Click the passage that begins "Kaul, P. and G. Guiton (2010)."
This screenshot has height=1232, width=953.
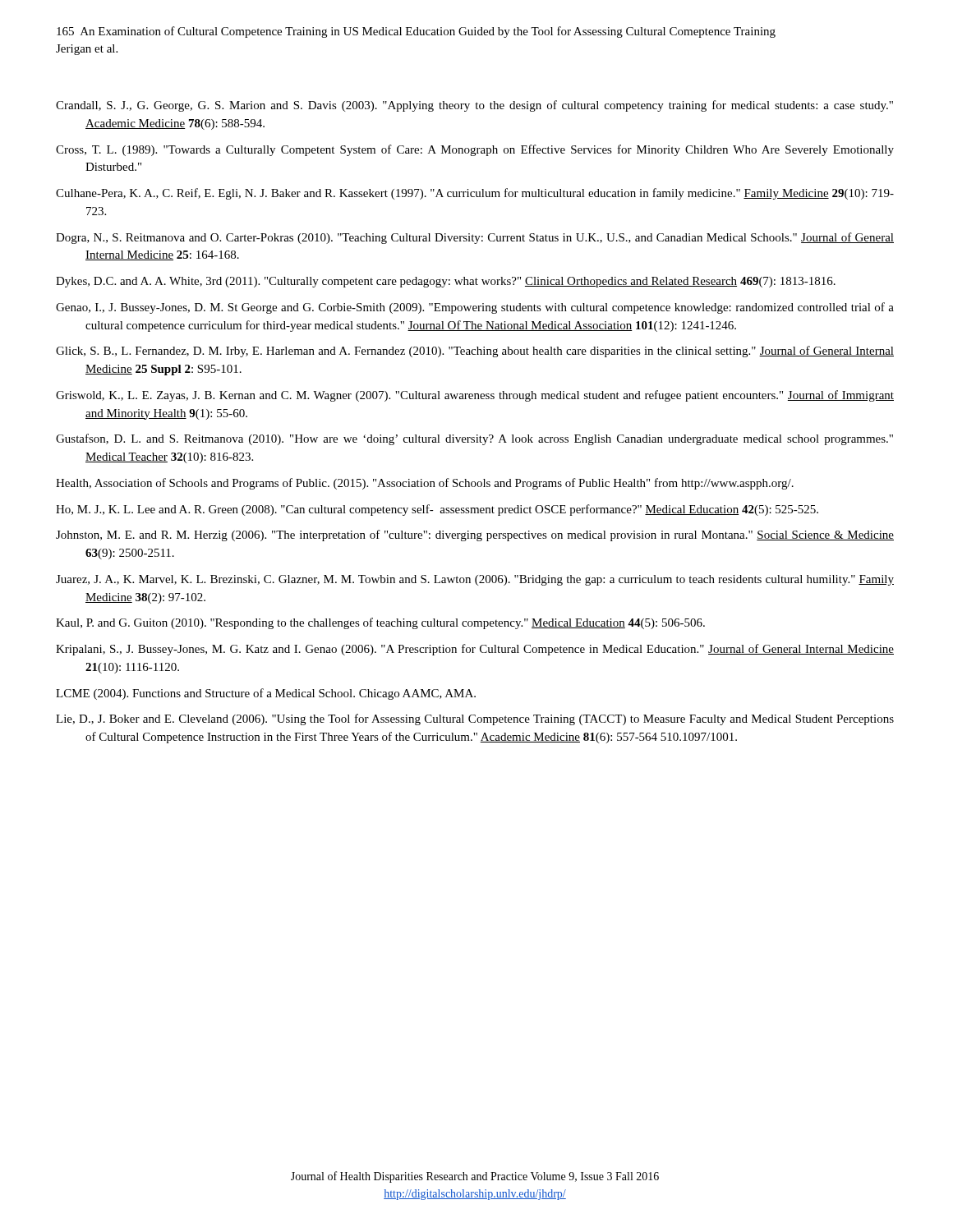(381, 623)
